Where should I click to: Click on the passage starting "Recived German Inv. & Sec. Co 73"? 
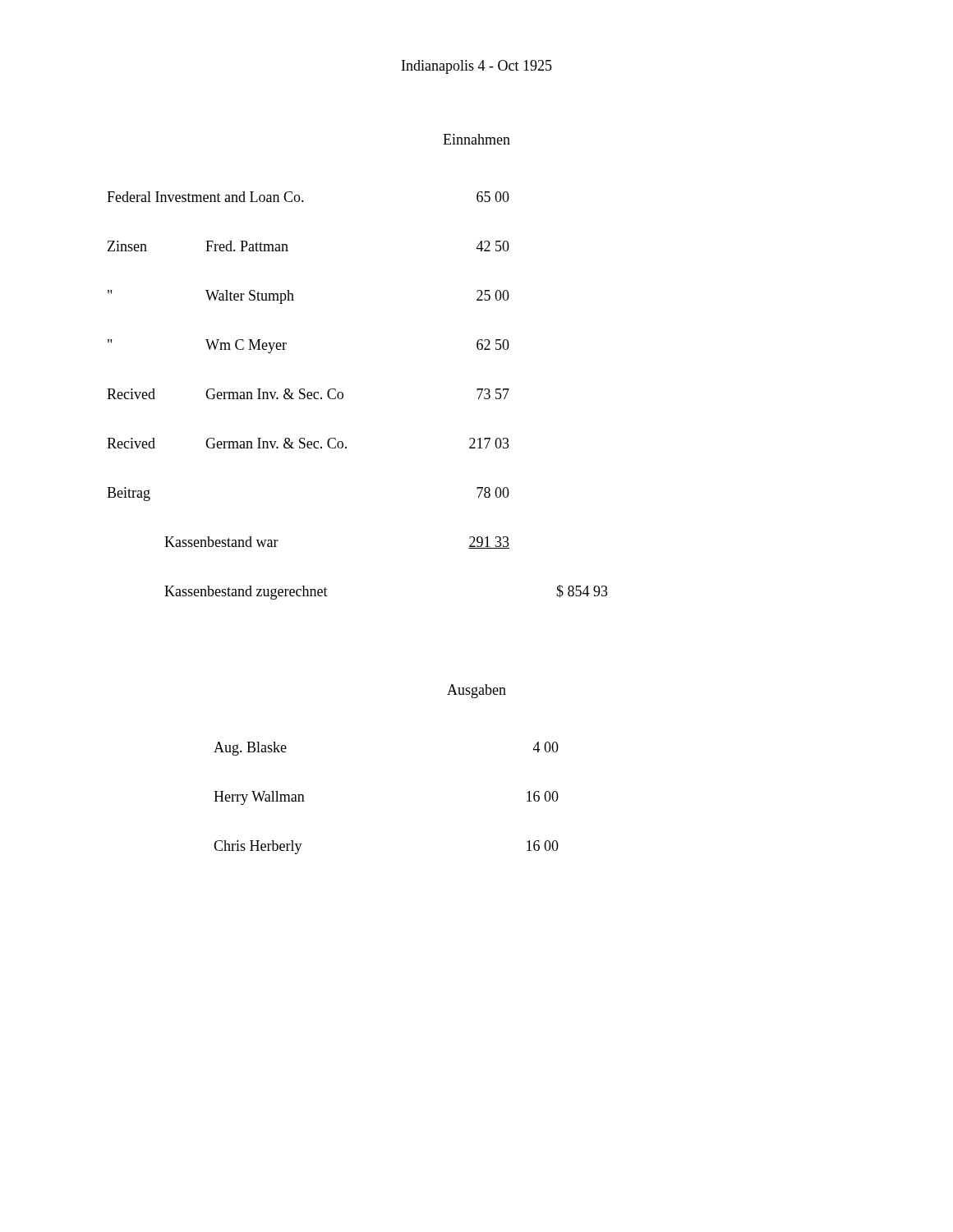(308, 395)
